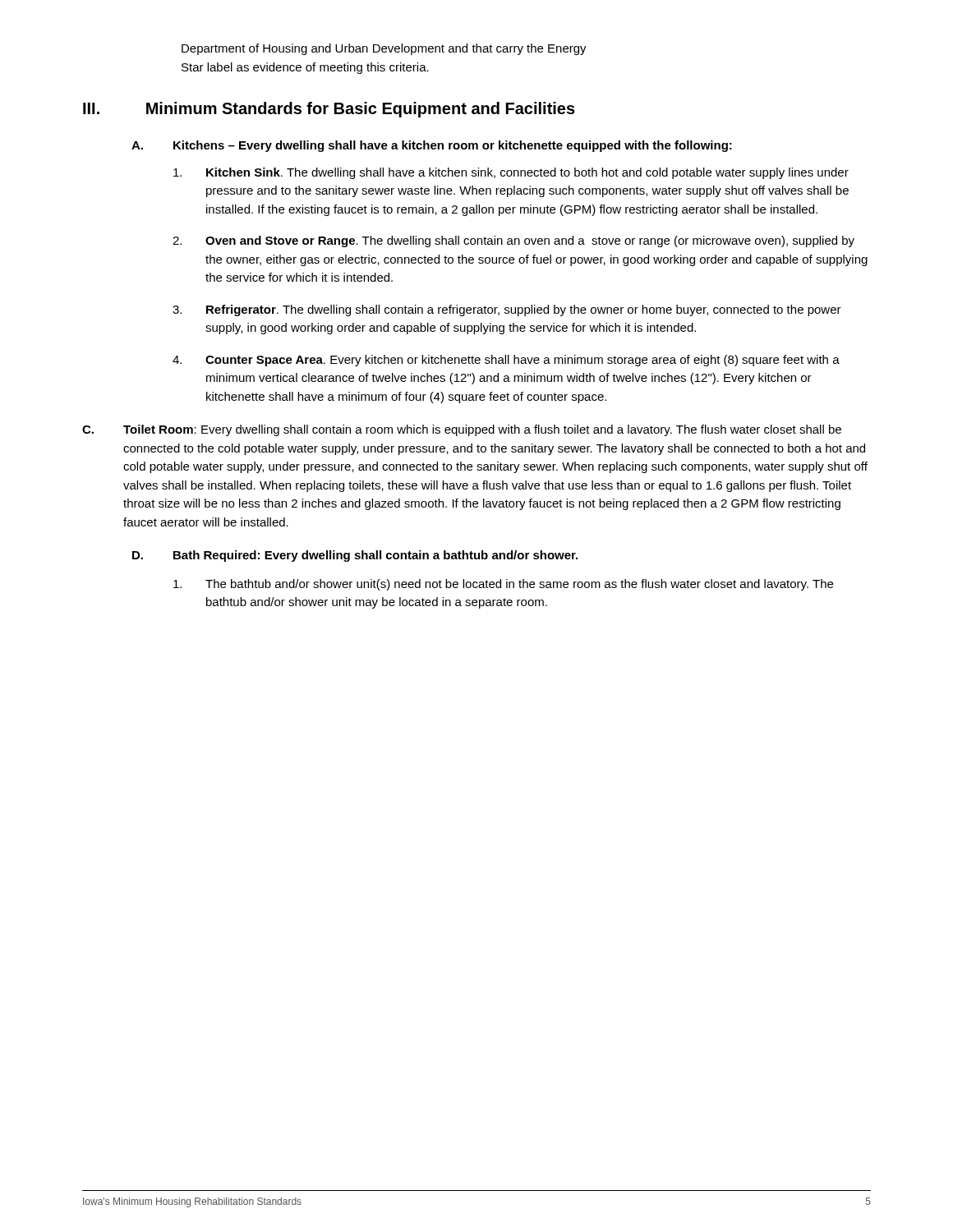Click on the list item containing "2. Oven and Stove or Range. The dwelling"
The image size is (953, 1232).
[522, 259]
